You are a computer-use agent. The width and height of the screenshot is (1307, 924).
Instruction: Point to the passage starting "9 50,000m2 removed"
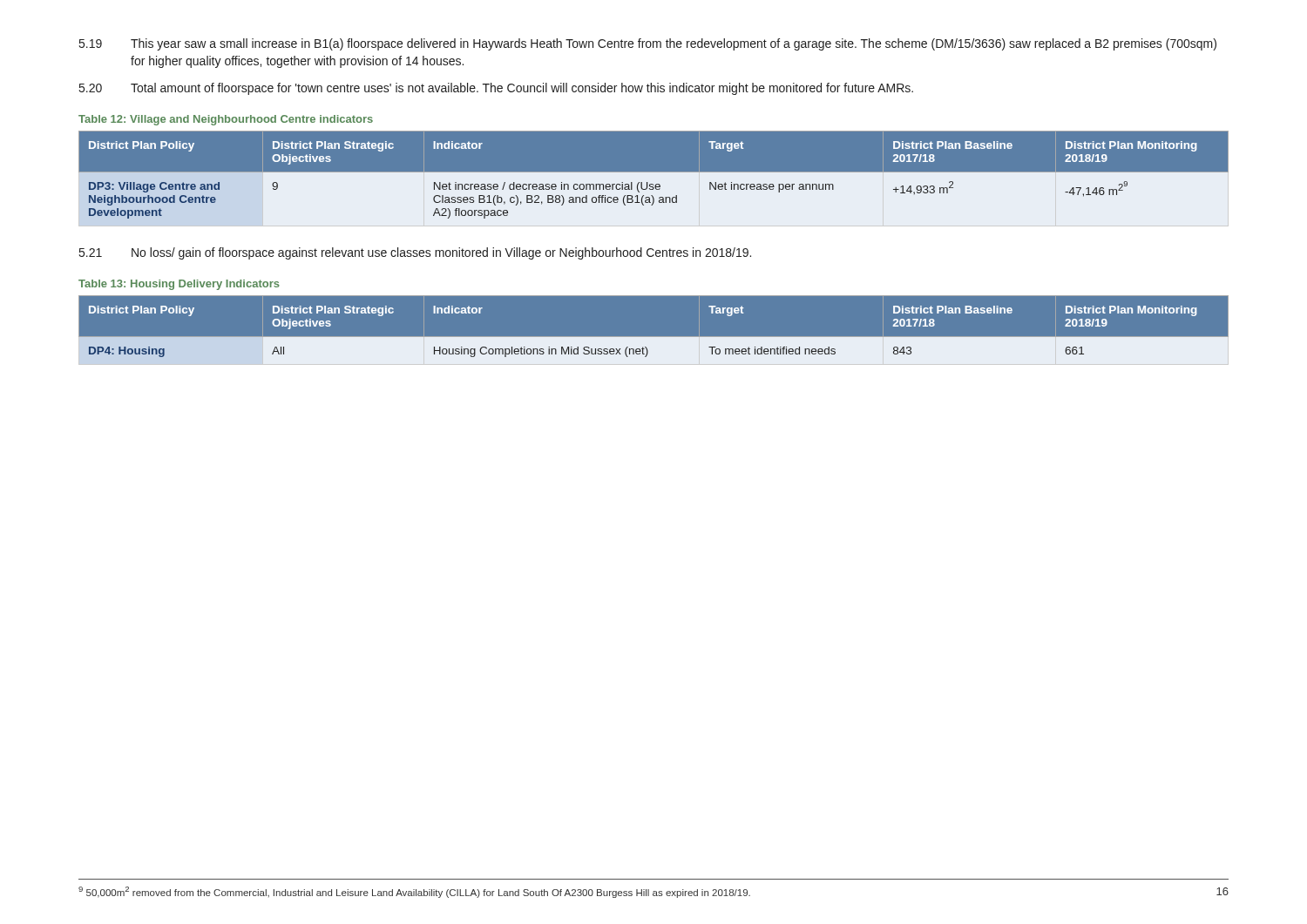click(x=415, y=891)
